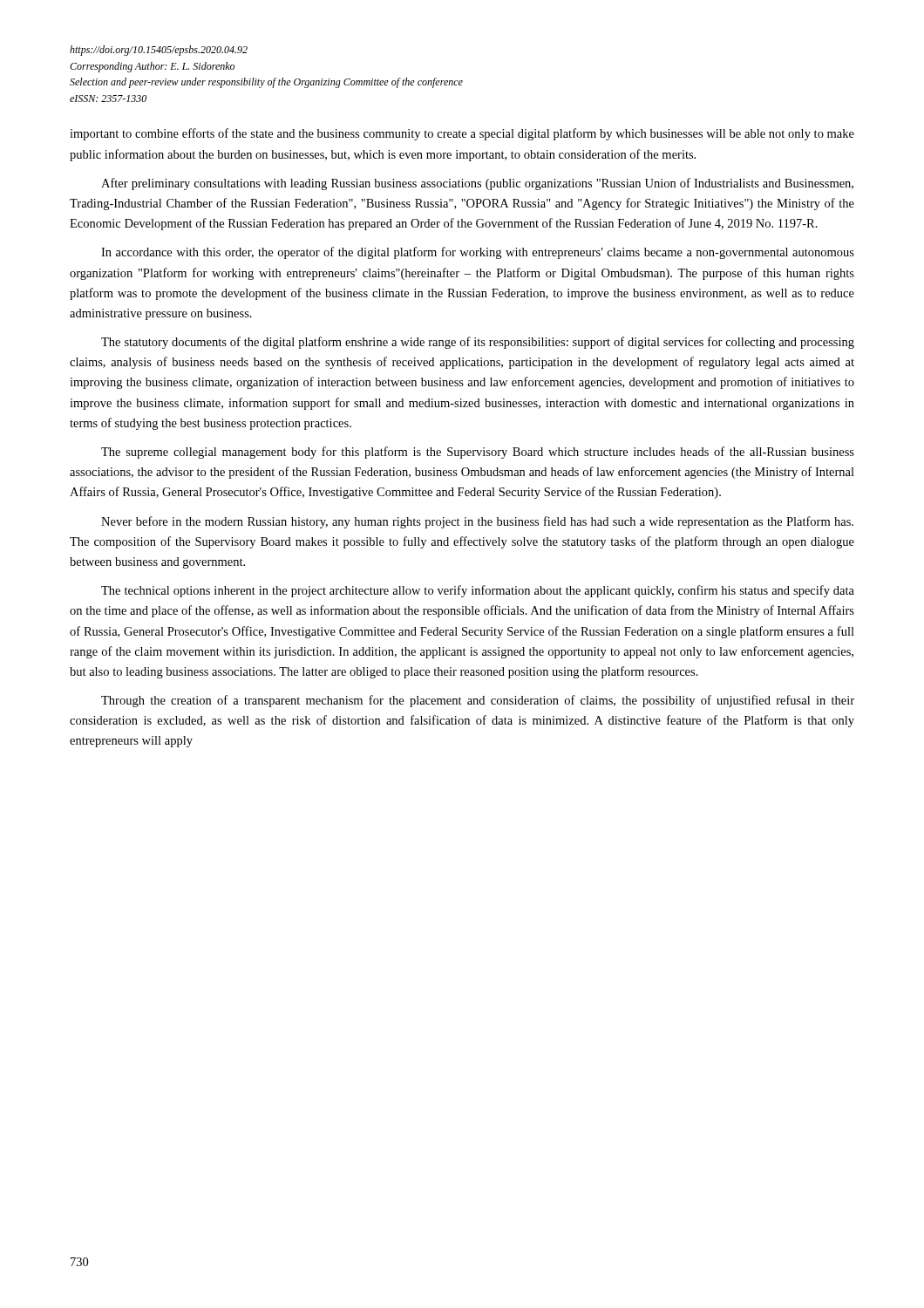This screenshot has width=924, height=1308.
Task: Point to the block beginning "Never before in the modern Russian"
Action: 462,541
